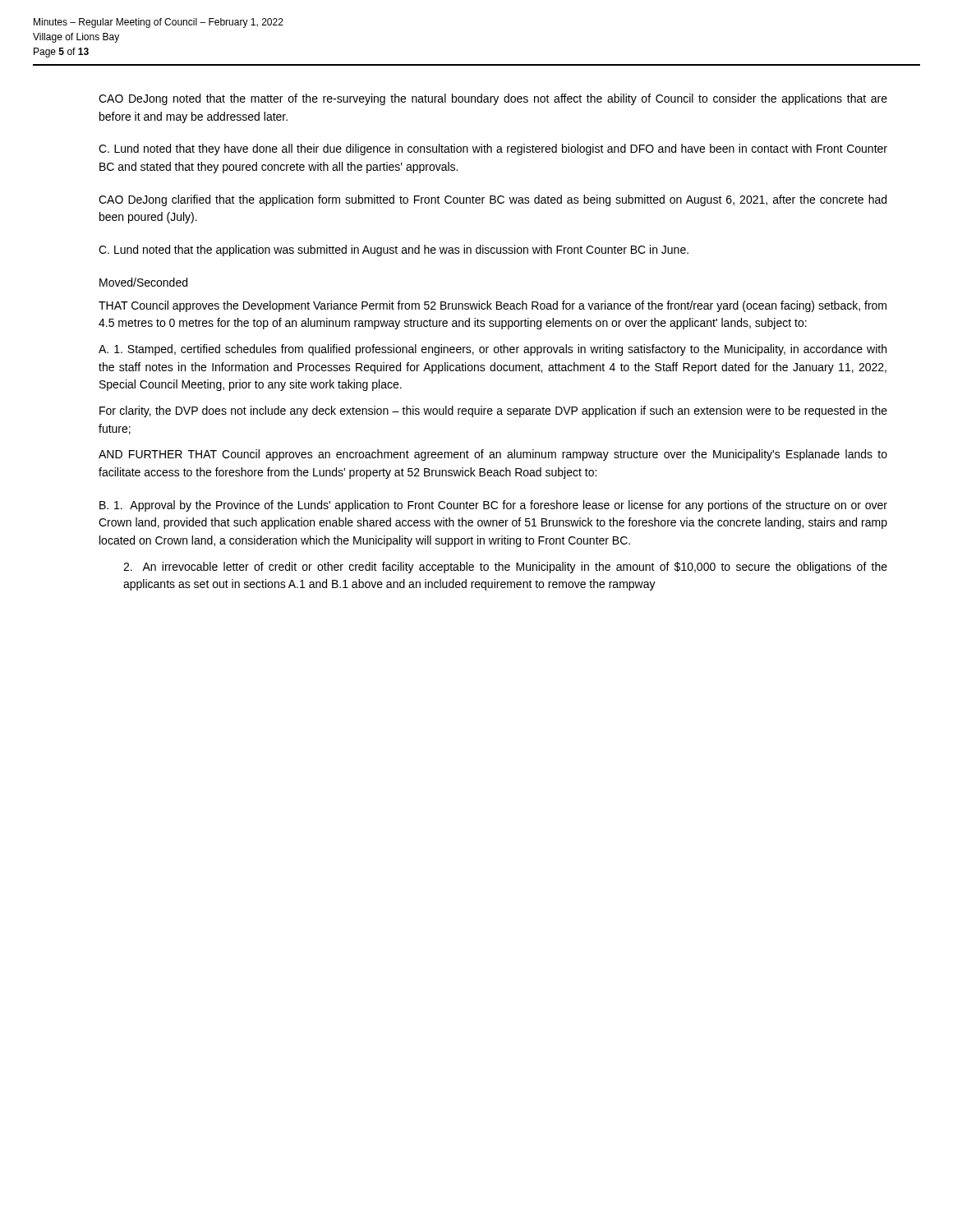
Task: Click the passage that begins "C. Lund noted that the"
Action: pyautogui.click(x=394, y=250)
